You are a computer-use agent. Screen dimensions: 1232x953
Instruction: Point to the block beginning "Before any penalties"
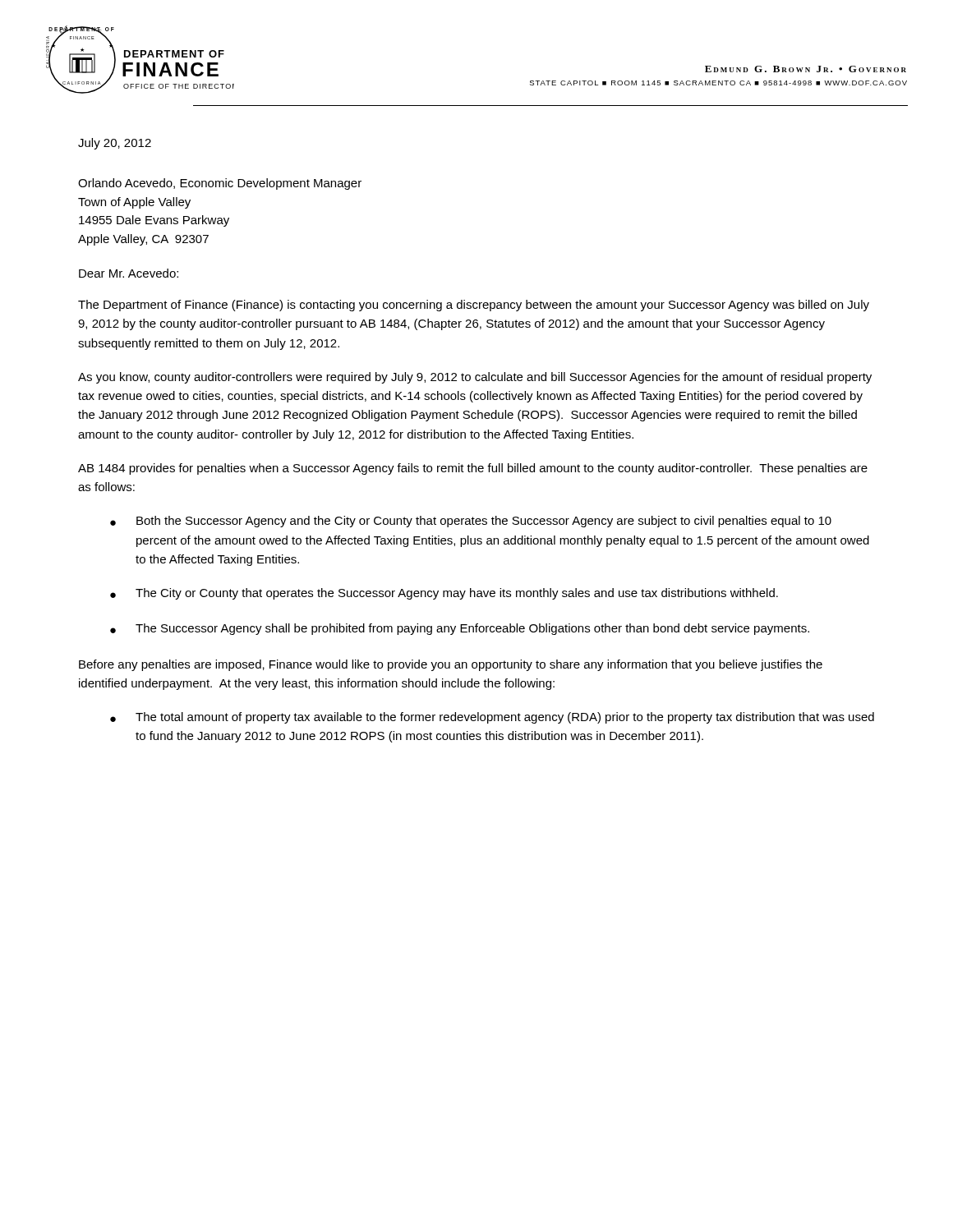tap(450, 673)
